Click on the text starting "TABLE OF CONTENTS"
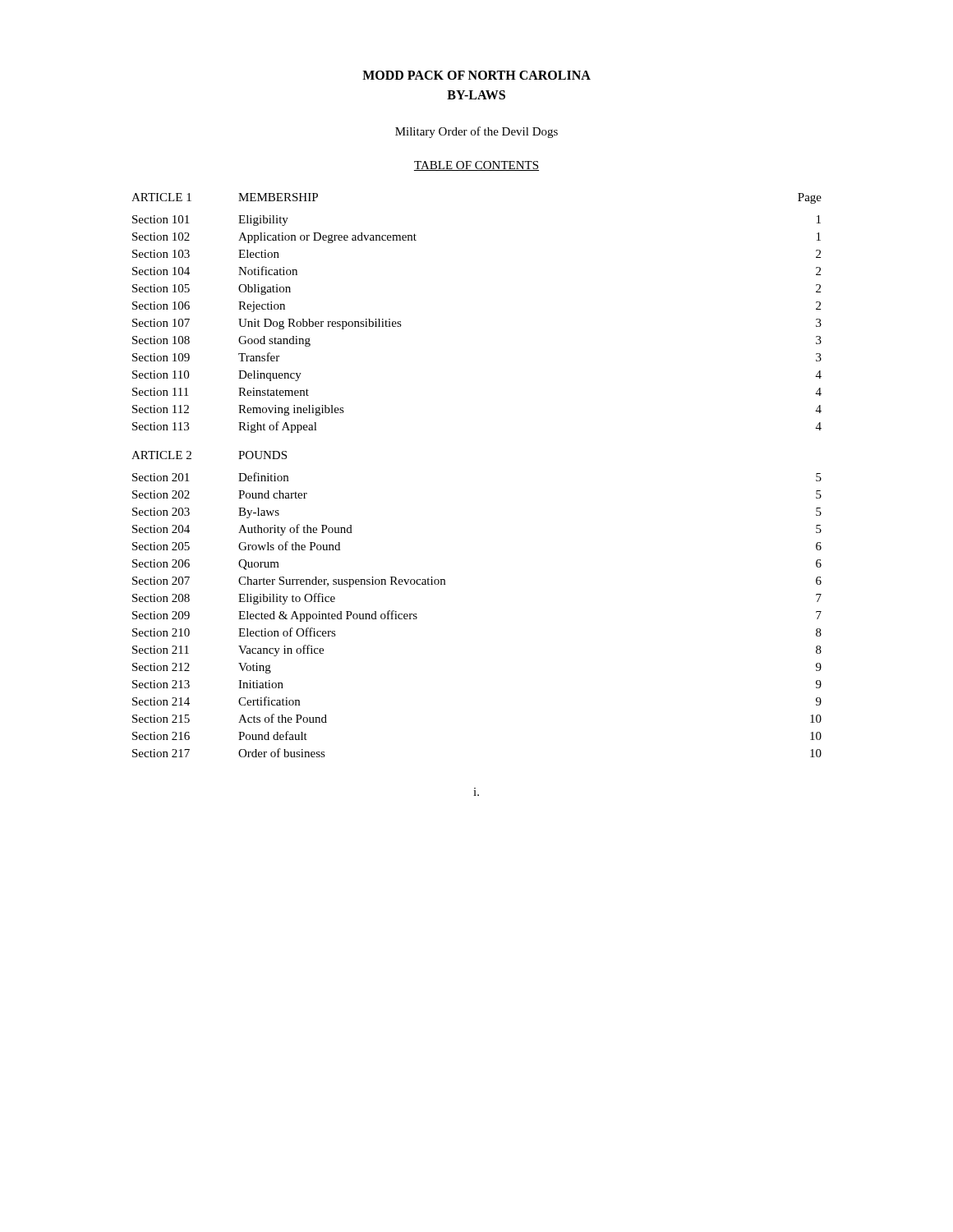The width and height of the screenshot is (953, 1232). coord(476,166)
